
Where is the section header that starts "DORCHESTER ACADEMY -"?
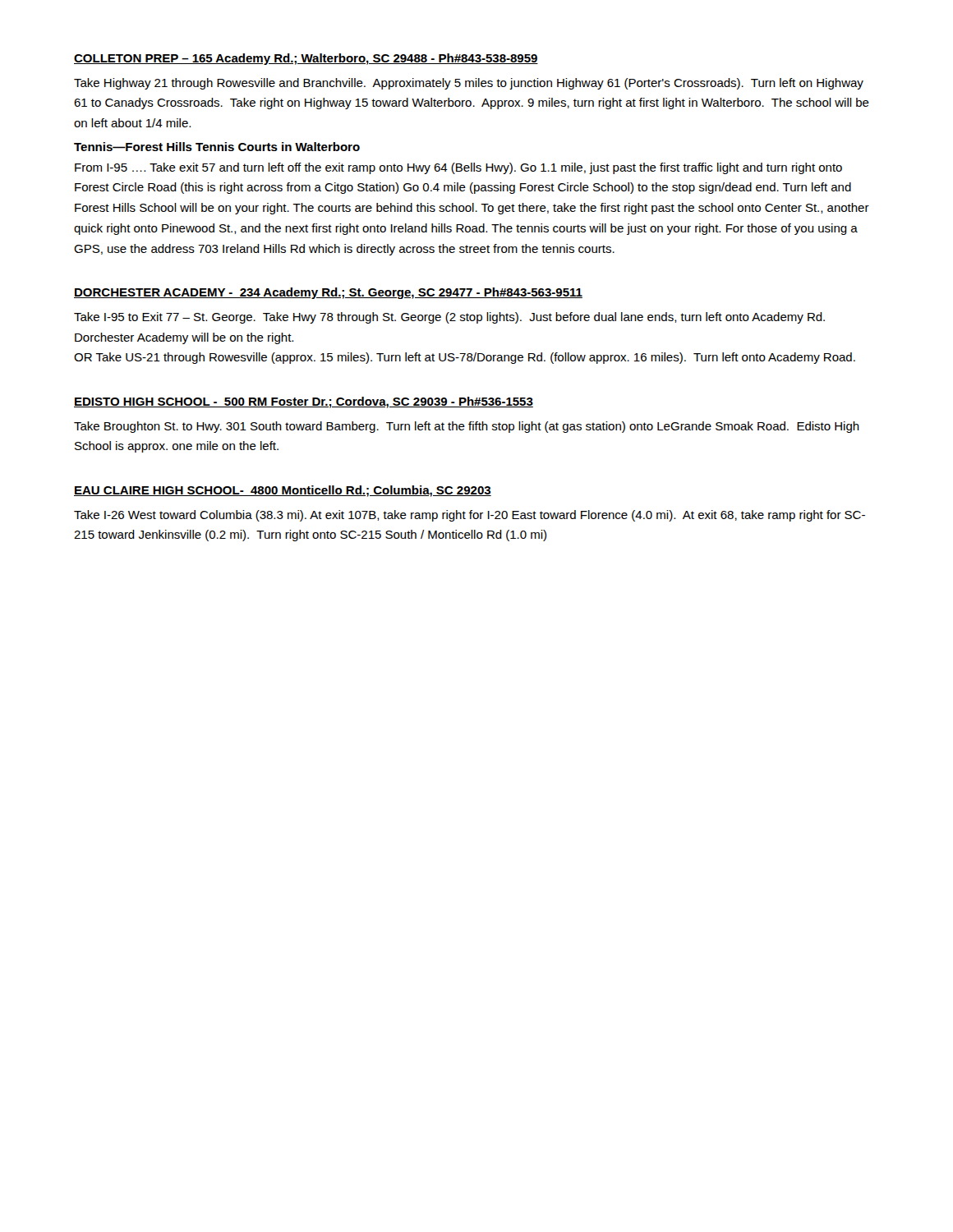pyautogui.click(x=328, y=292)
